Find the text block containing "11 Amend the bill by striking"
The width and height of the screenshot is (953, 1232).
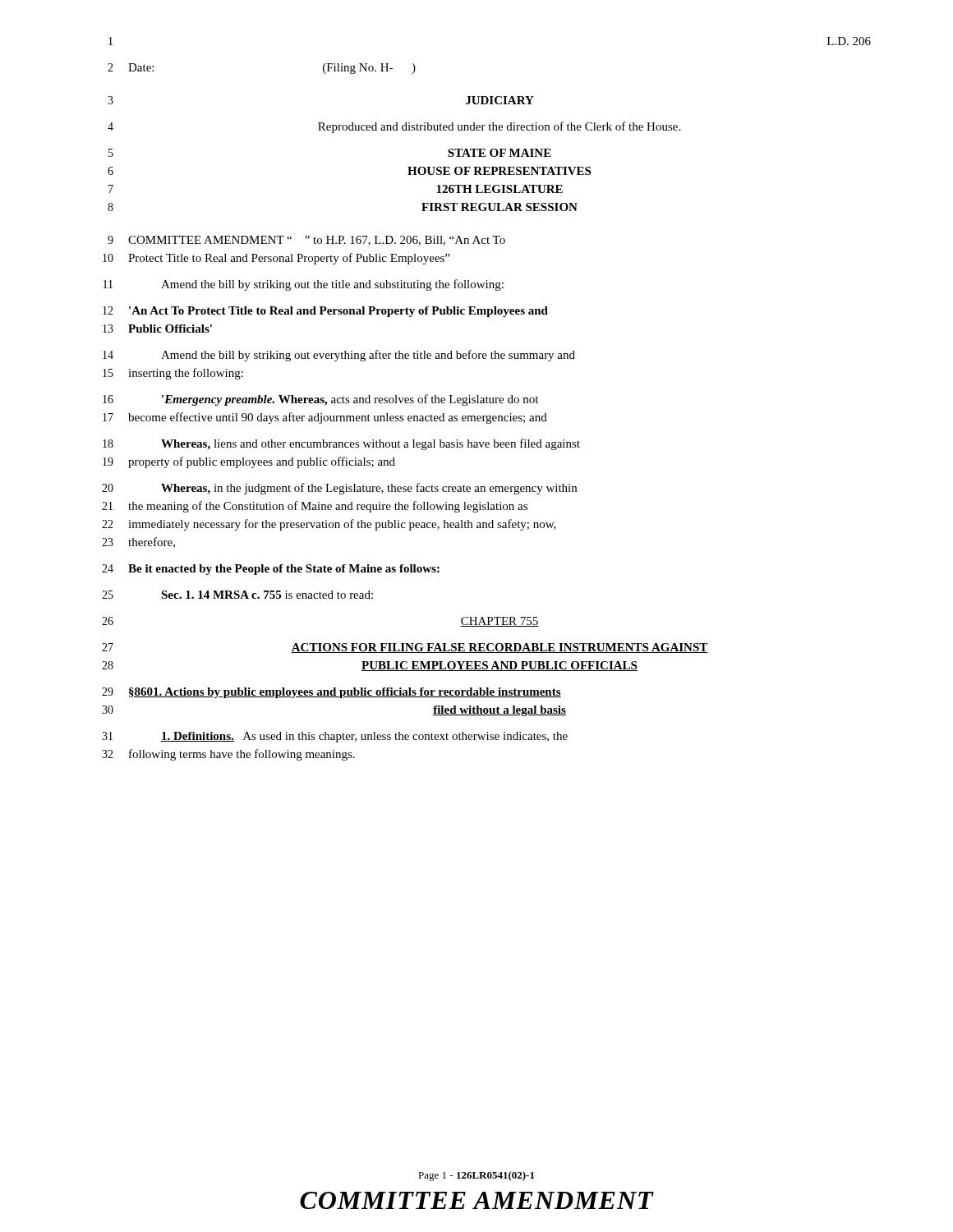point(476,285)
